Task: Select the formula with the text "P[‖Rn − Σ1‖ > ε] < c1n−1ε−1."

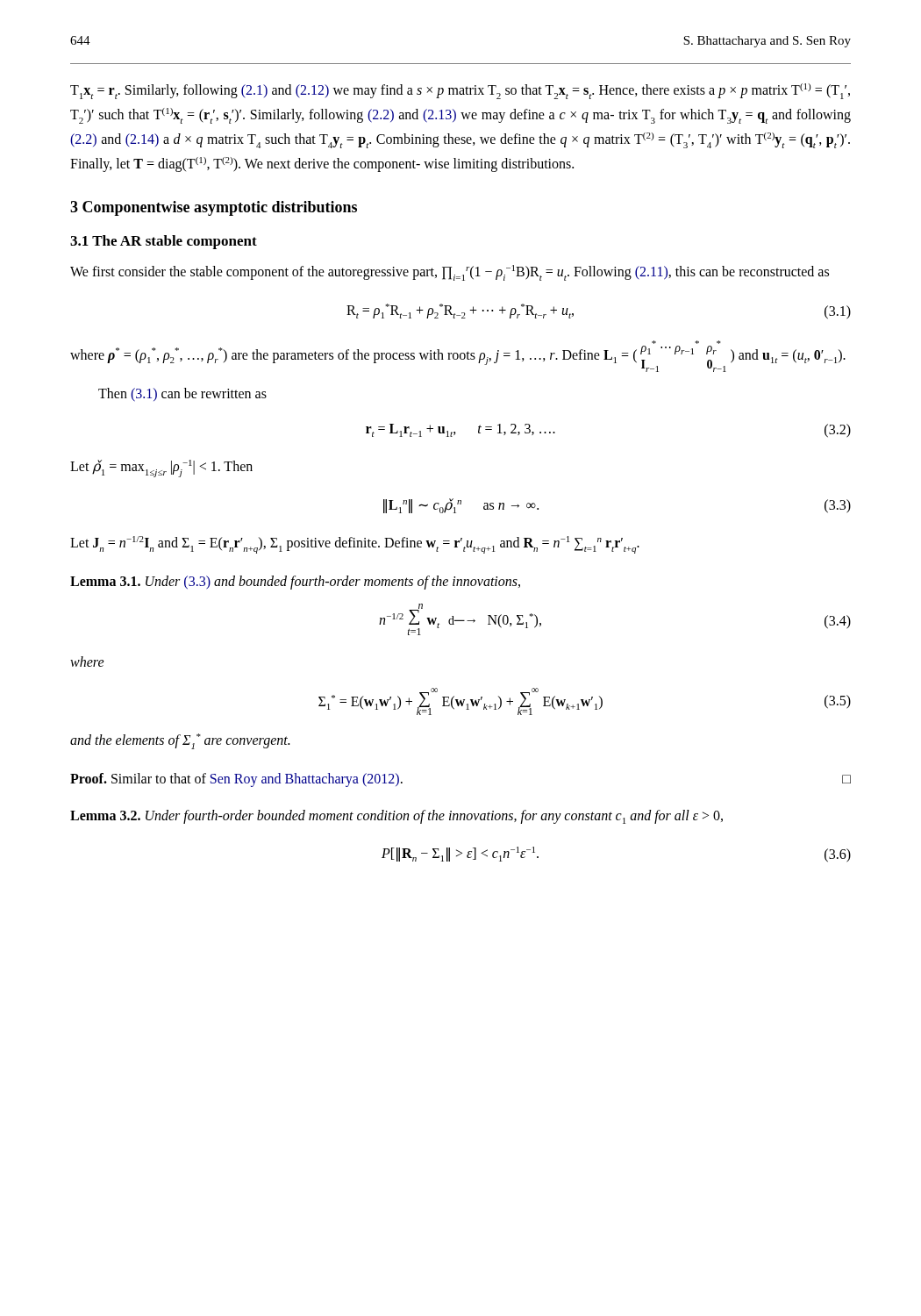Action: [459, 854]
